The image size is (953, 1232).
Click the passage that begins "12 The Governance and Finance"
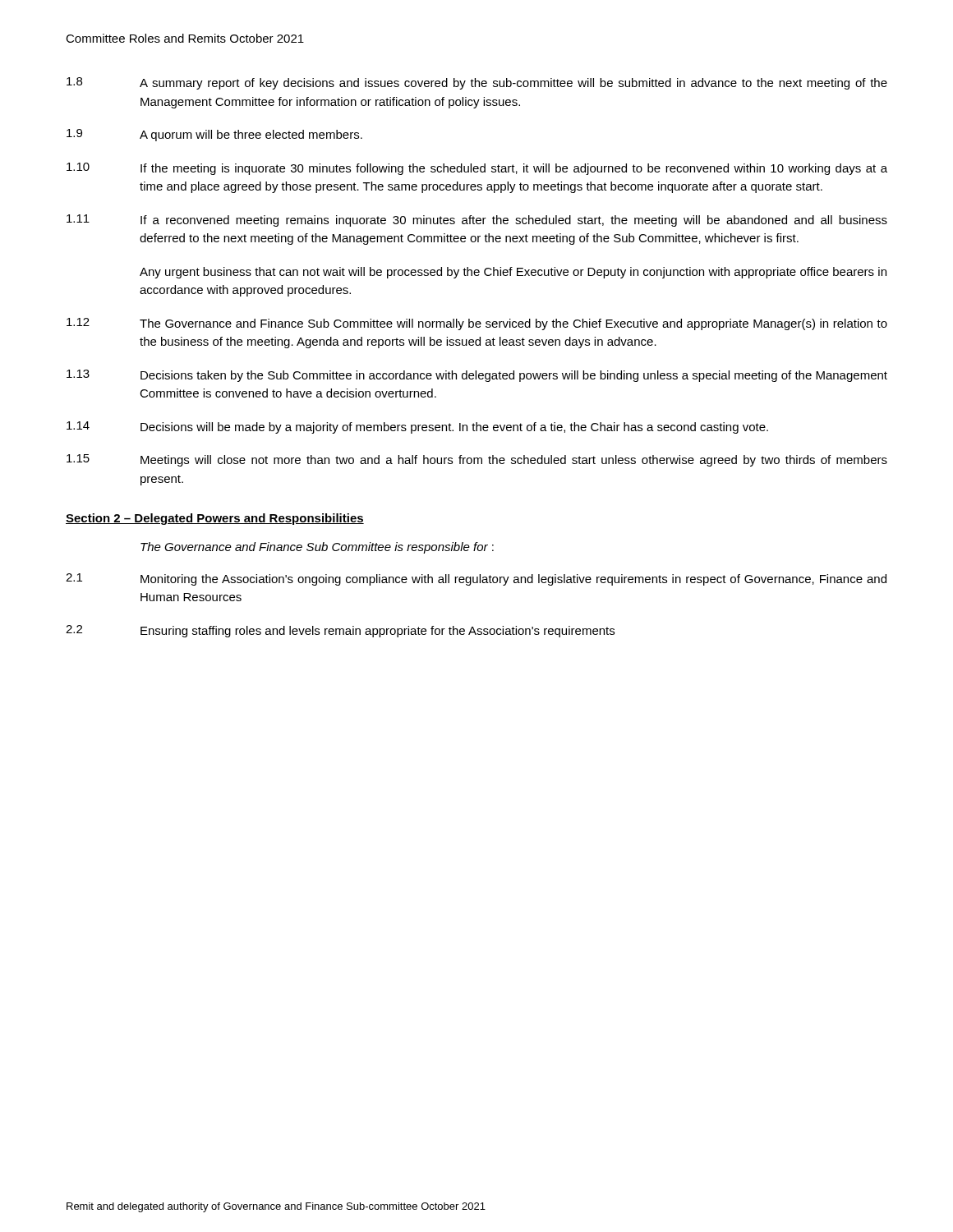[476, 333]
